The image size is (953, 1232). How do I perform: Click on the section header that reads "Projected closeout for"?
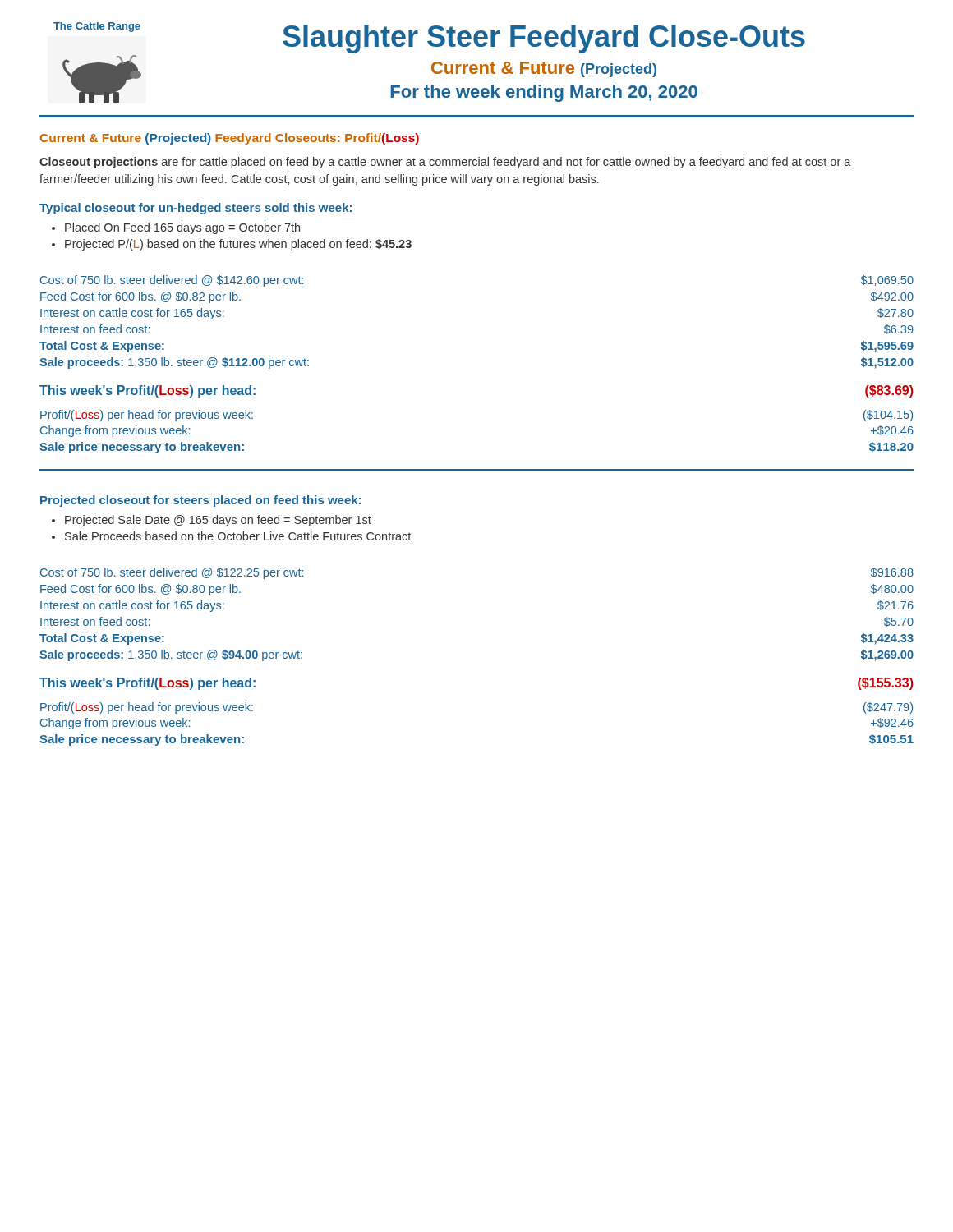coord(201,500)
